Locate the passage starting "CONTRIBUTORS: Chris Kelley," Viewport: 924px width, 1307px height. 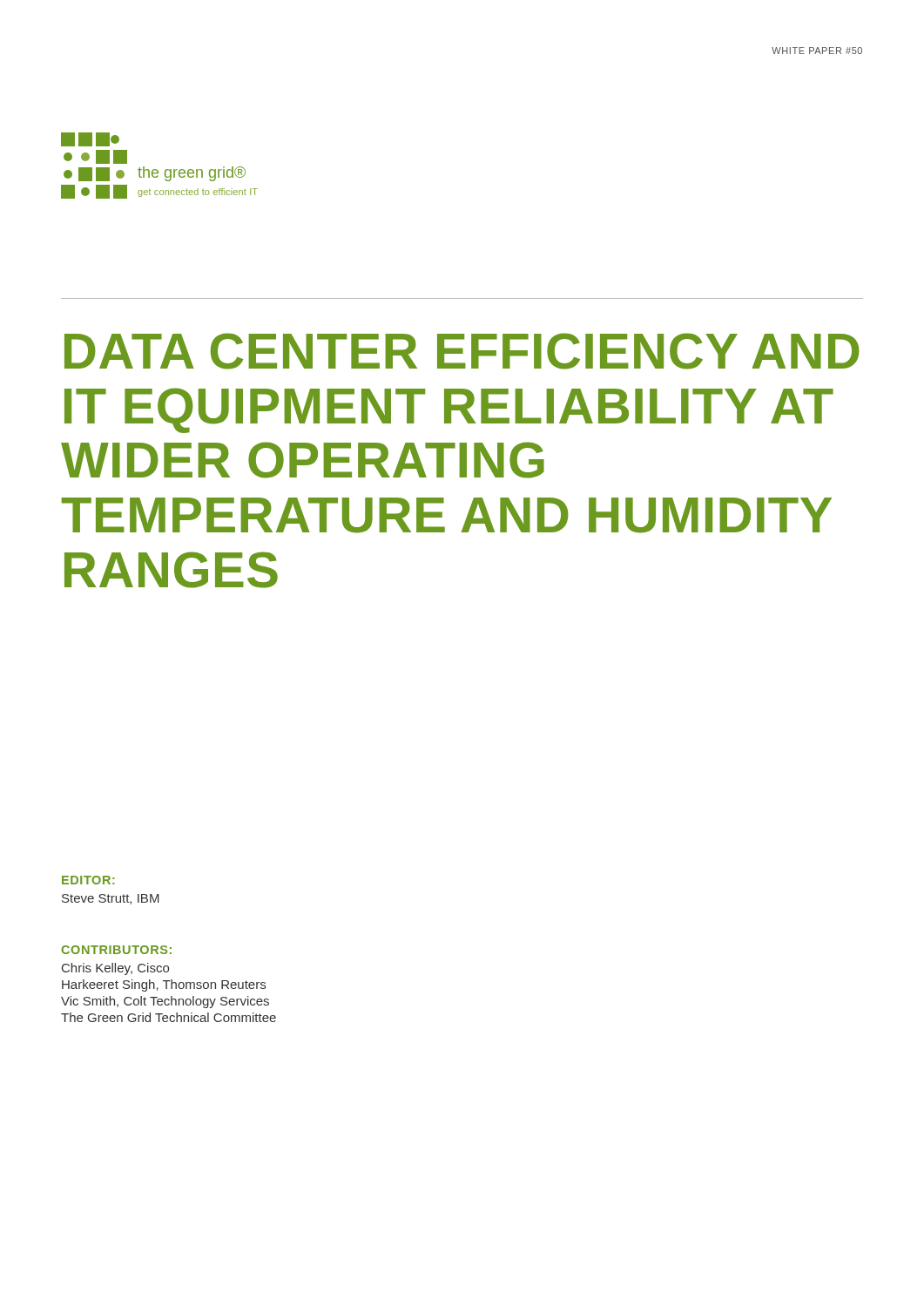(169, 984)
